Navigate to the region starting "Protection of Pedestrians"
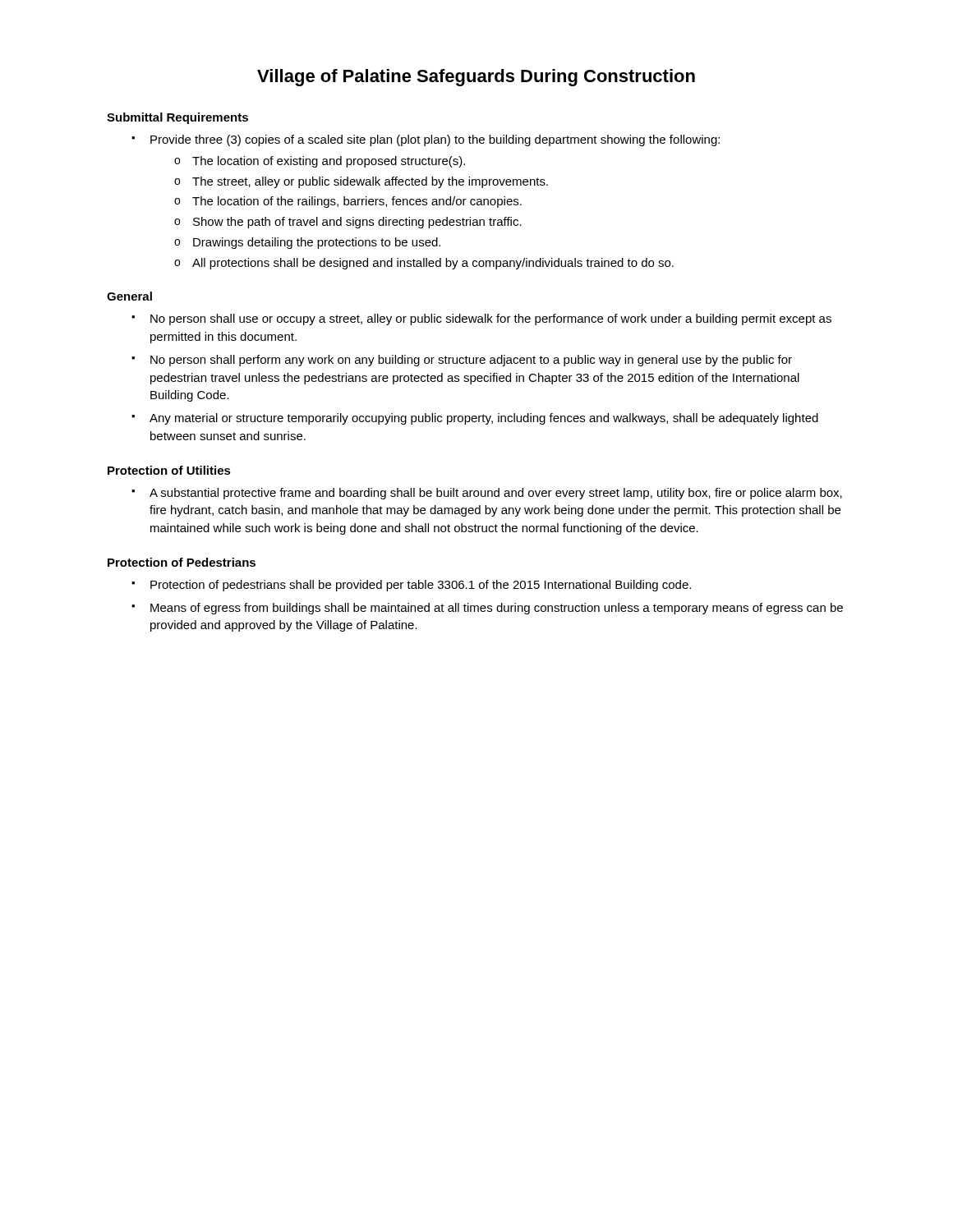953x1232 pixels. (x=182, y=562)
